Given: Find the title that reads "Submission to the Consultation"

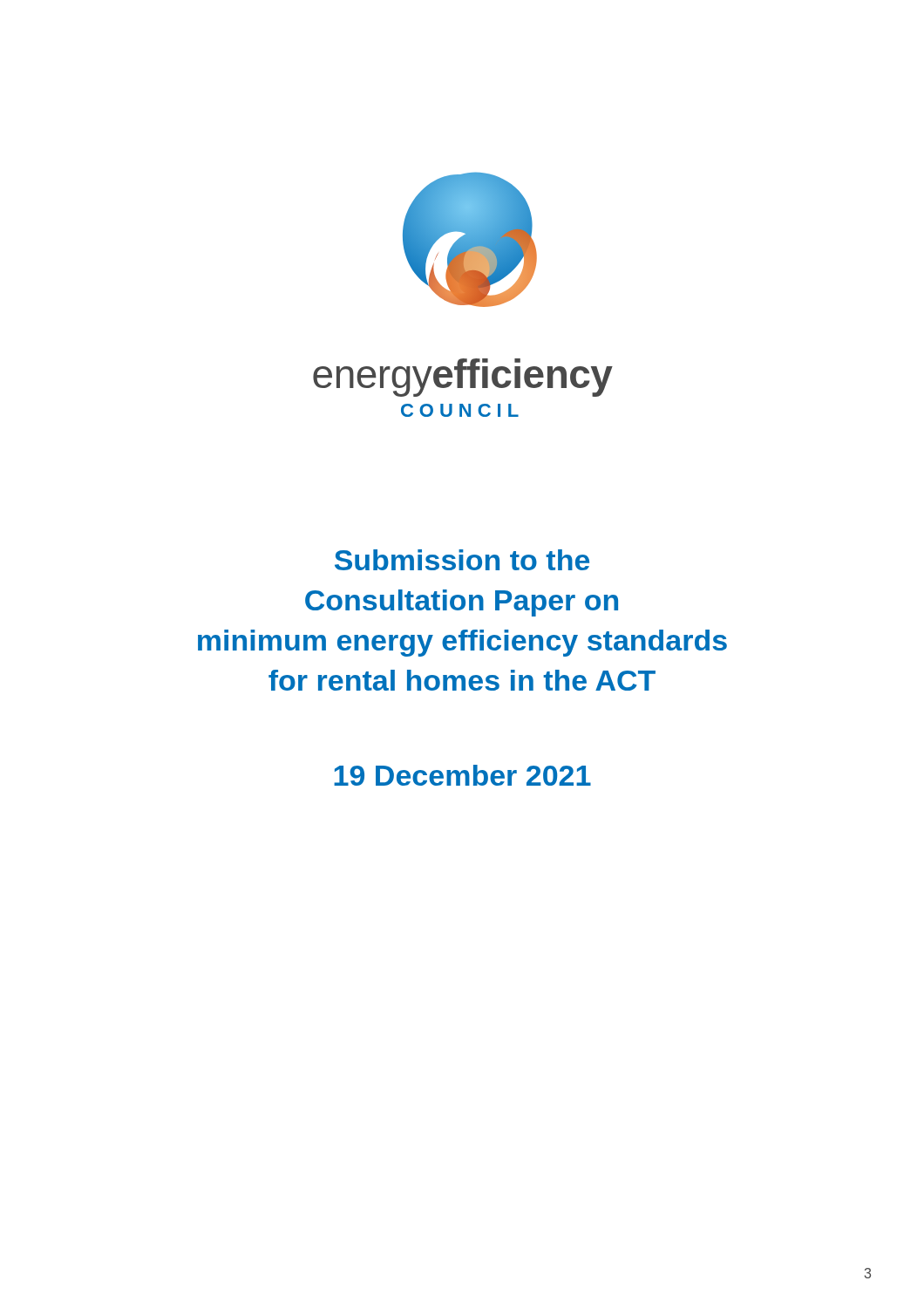Looking at the screenshot, I should [x=462, y=621].
